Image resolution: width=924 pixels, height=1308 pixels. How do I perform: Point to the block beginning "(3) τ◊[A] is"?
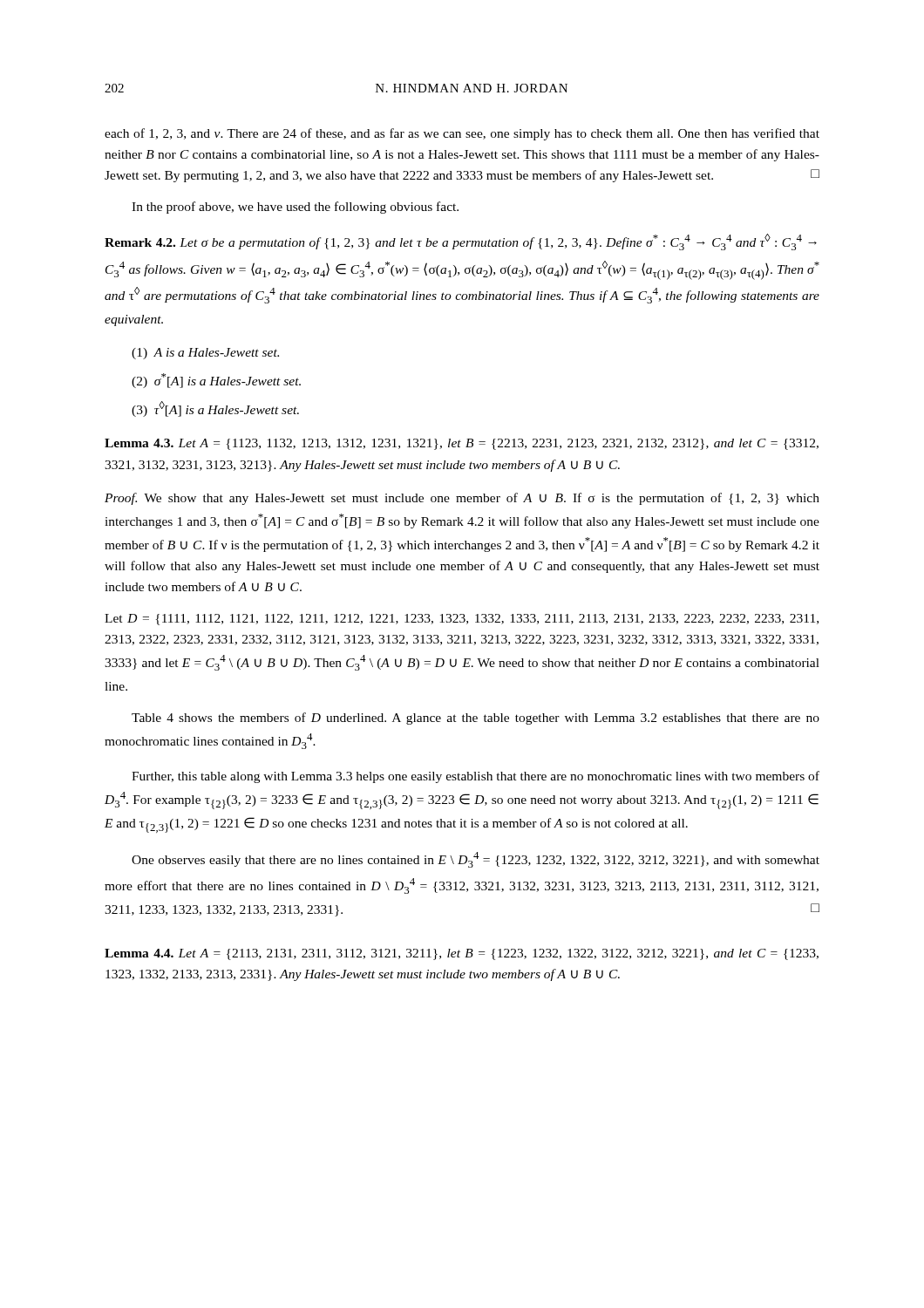coord(215,409)
